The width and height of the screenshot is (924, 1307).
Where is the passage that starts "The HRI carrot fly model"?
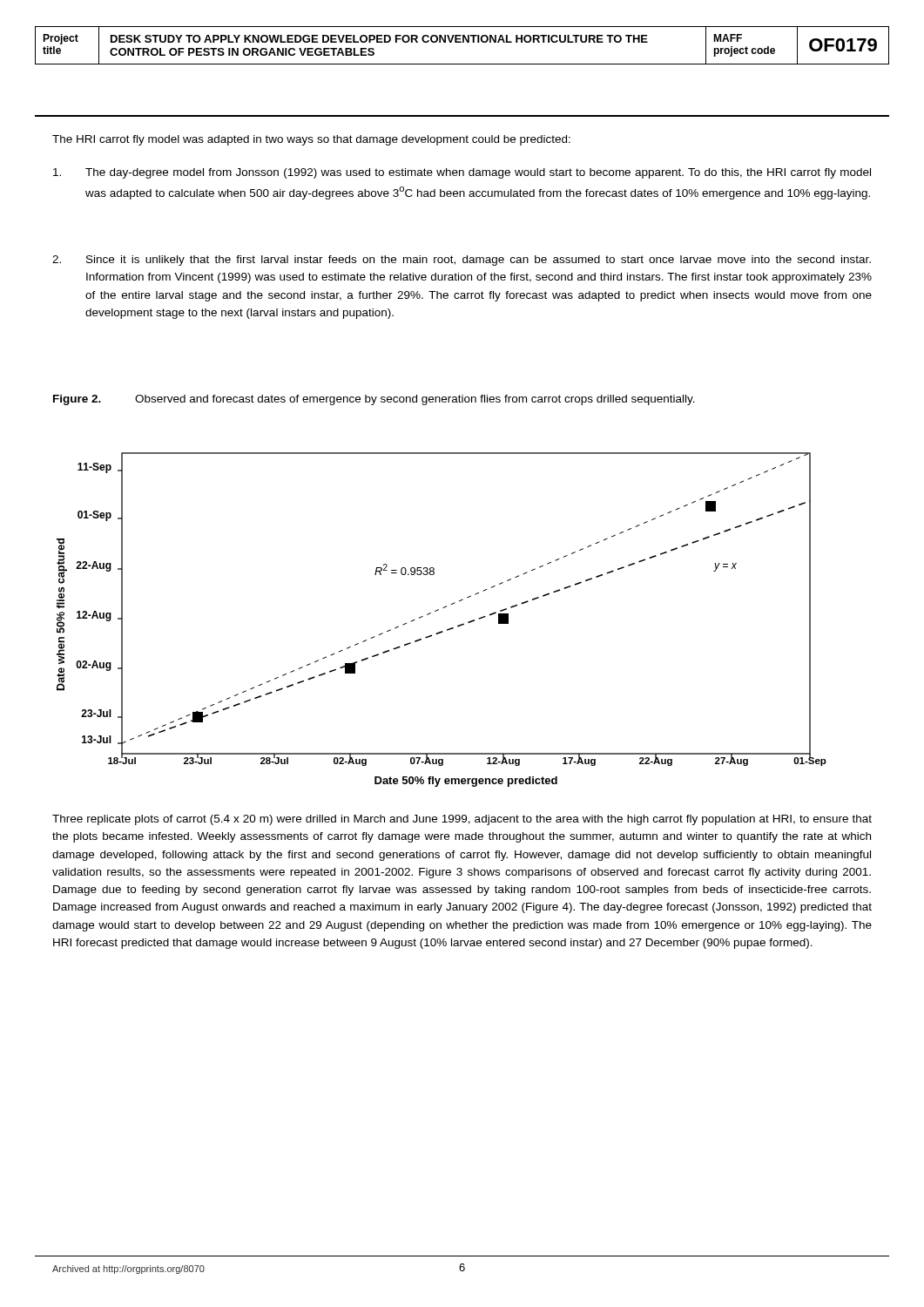point(312,139)
